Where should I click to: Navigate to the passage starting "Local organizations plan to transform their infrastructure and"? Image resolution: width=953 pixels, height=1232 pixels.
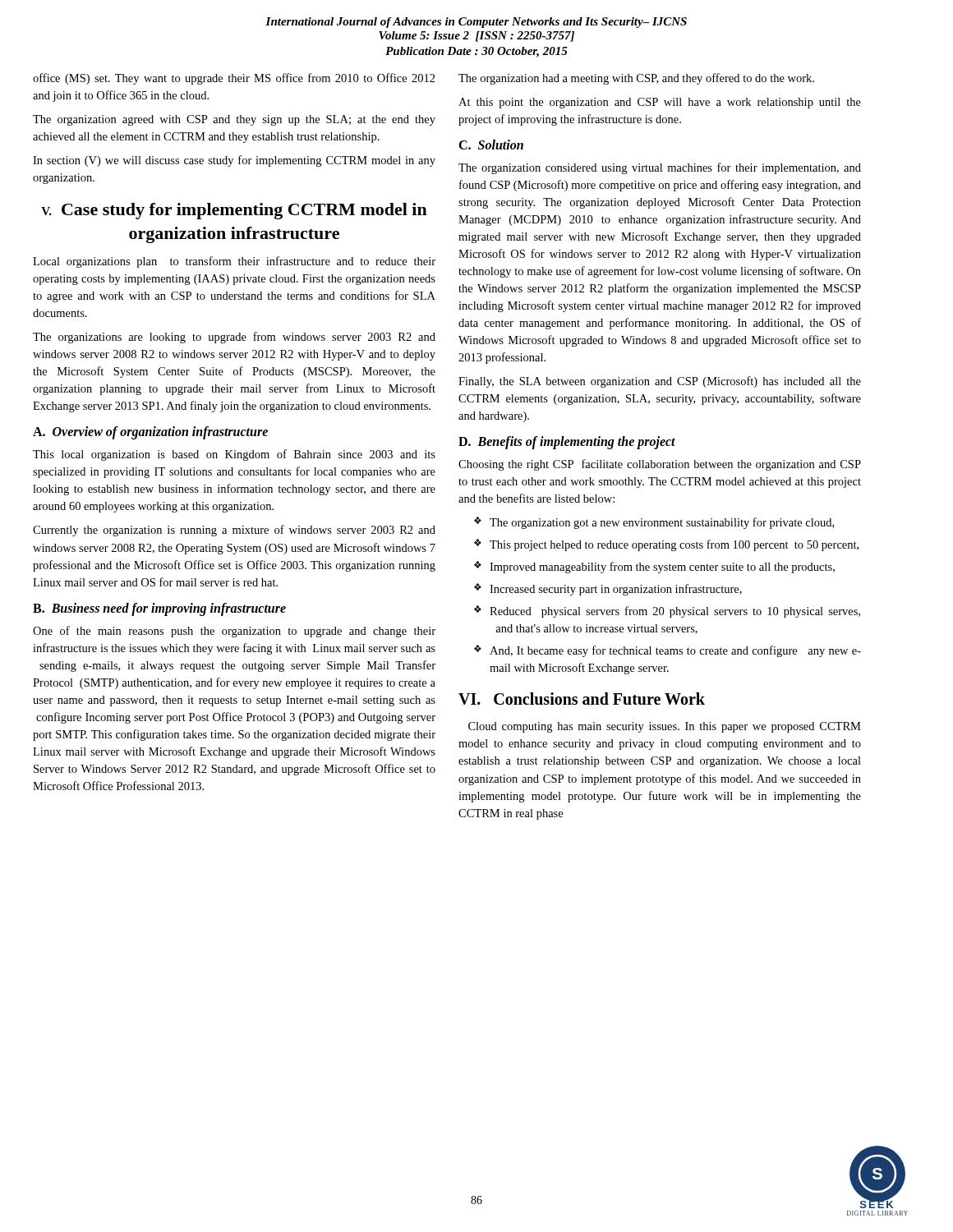click(234, 334)
